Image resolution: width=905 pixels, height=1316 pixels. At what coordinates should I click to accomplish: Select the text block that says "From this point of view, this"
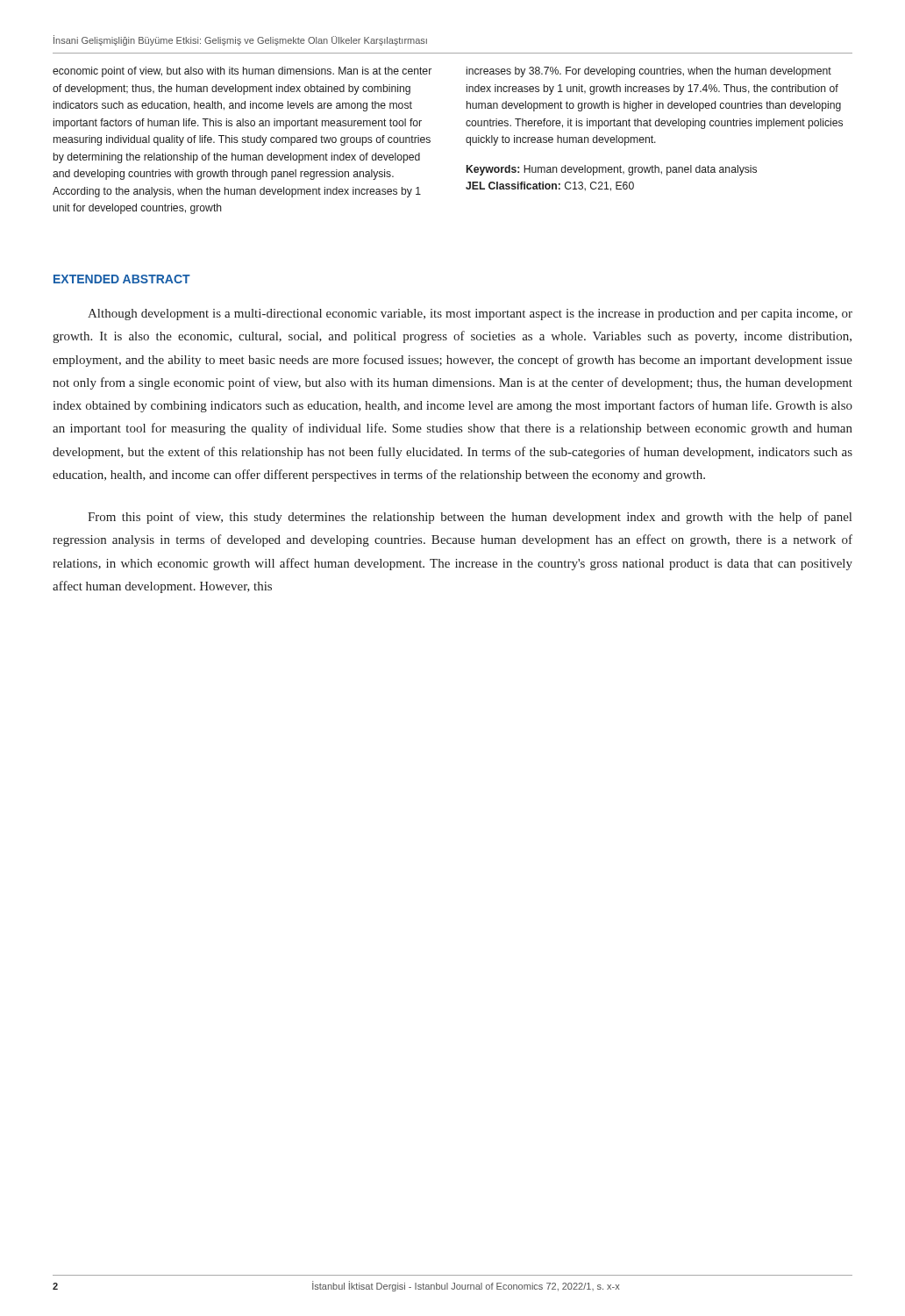pyautogui.click(x=452, y=551)
